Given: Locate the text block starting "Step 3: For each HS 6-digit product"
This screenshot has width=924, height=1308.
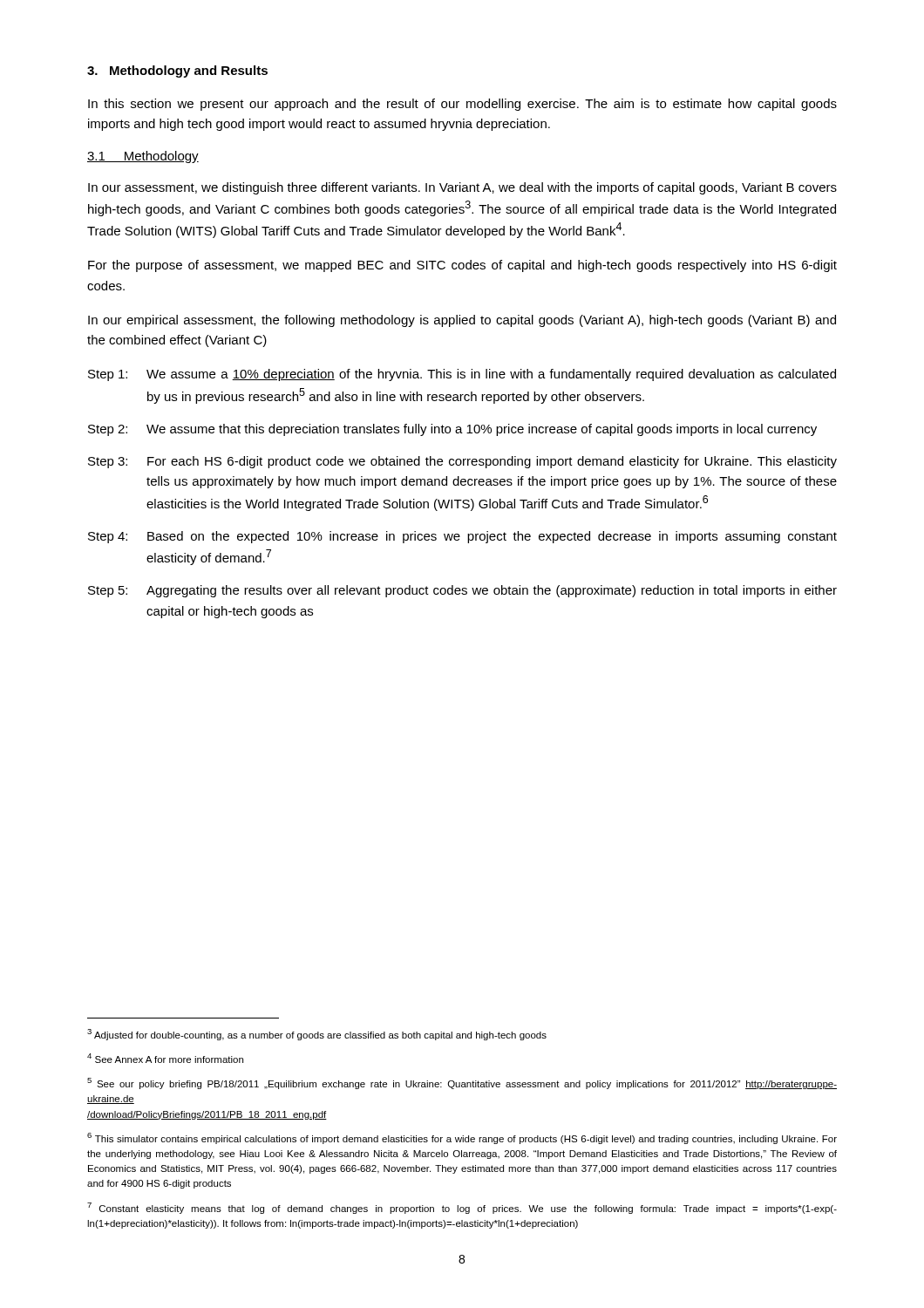Looking at the screenshot, I should [x=462, y=482].
